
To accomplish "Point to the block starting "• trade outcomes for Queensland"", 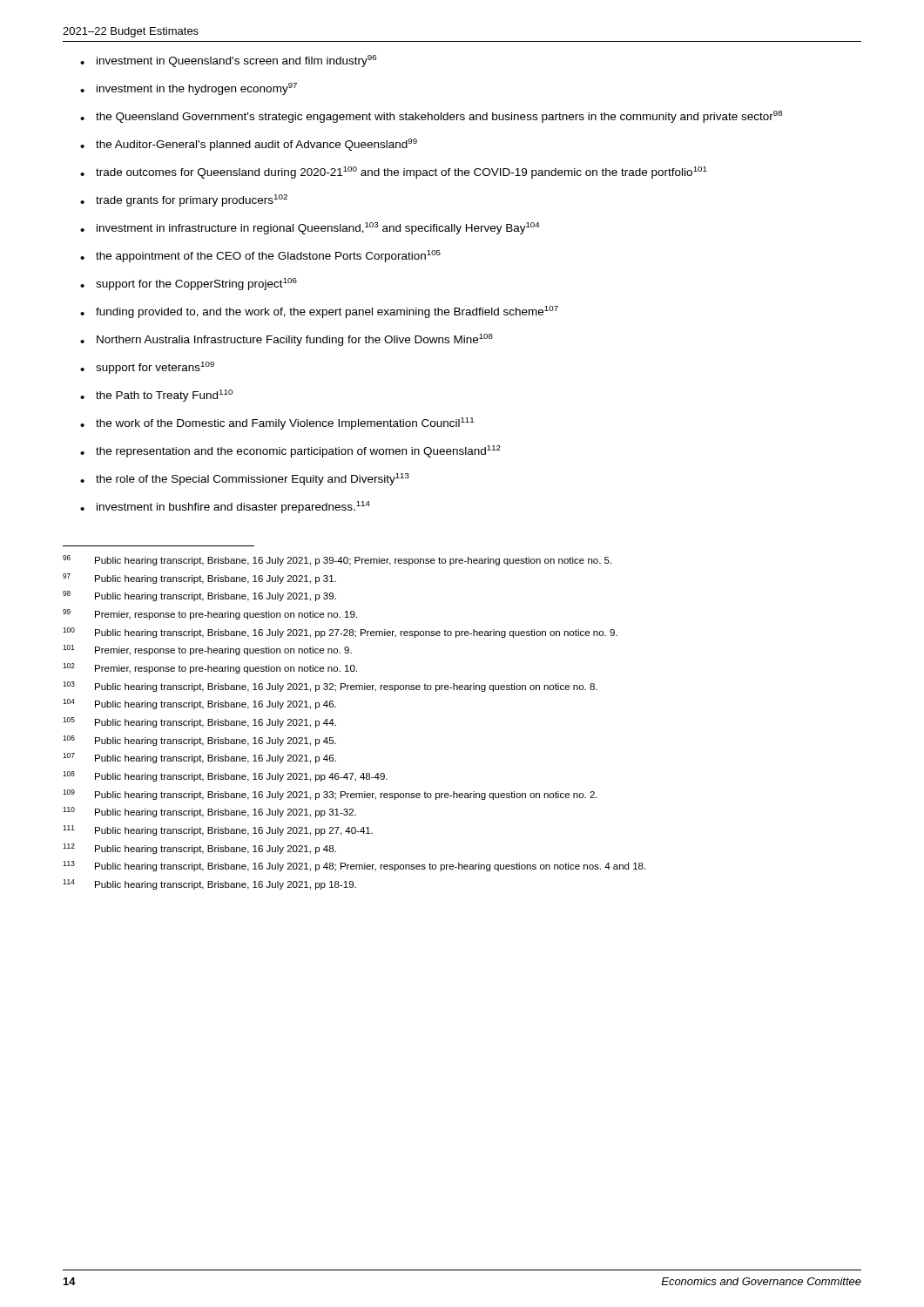I will point(394,173).
